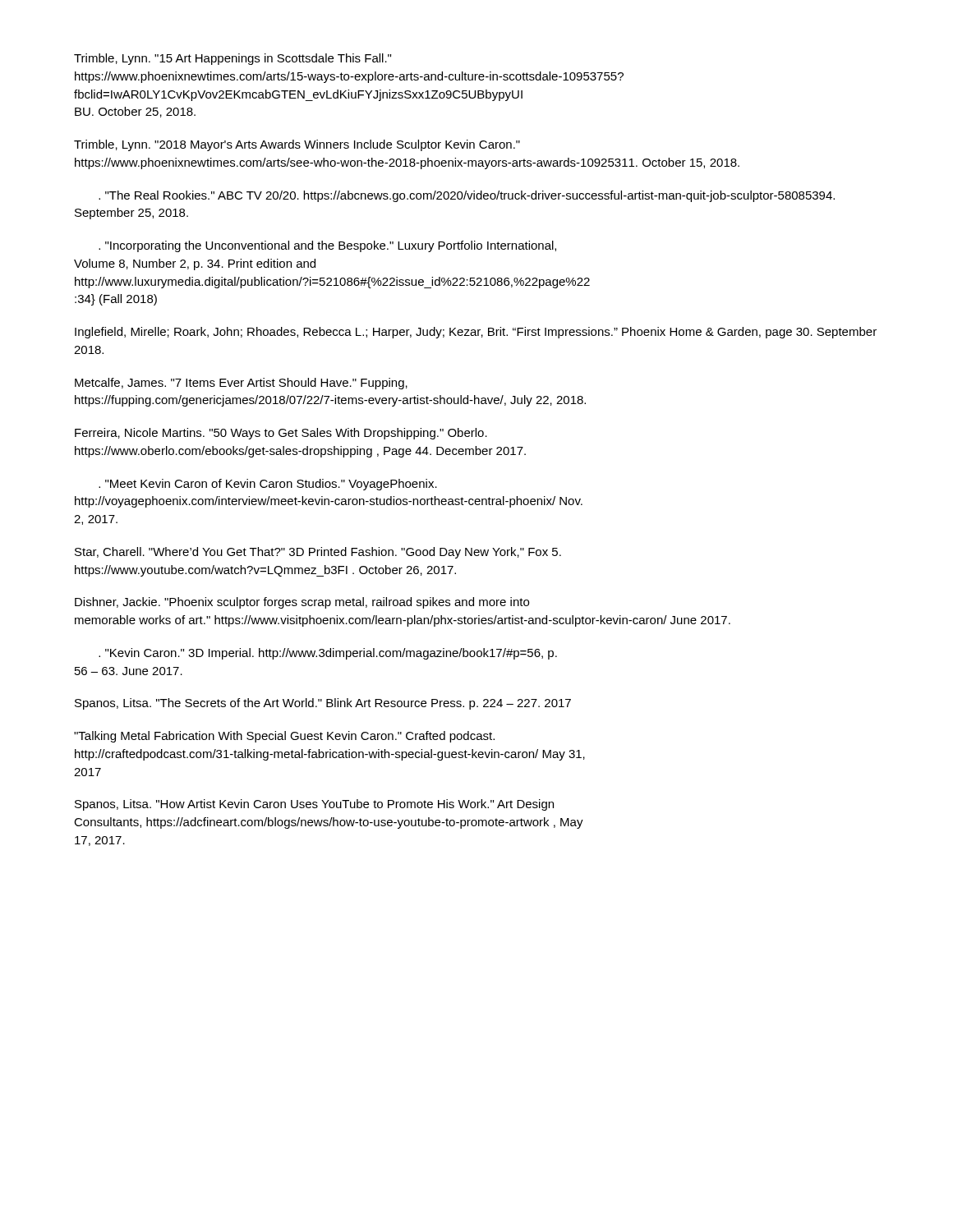The image size is (953, 1232).
Task: Navigate to the text starting "Star, Charell. "Where’d You Get That?" 3D Printed"
Action: point(318,560)
